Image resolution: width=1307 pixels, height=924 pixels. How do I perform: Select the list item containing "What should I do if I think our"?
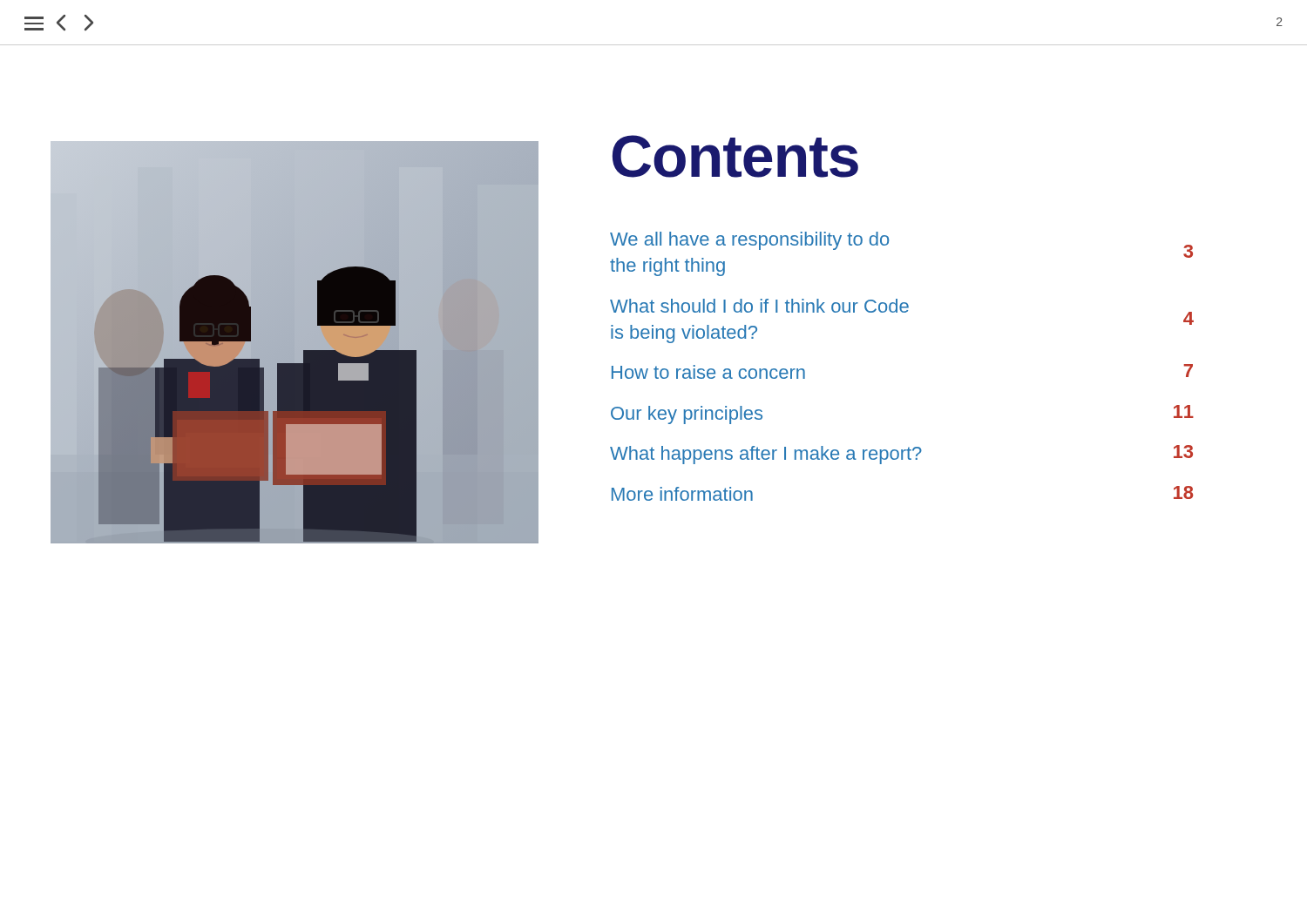(x=902, y=320)
